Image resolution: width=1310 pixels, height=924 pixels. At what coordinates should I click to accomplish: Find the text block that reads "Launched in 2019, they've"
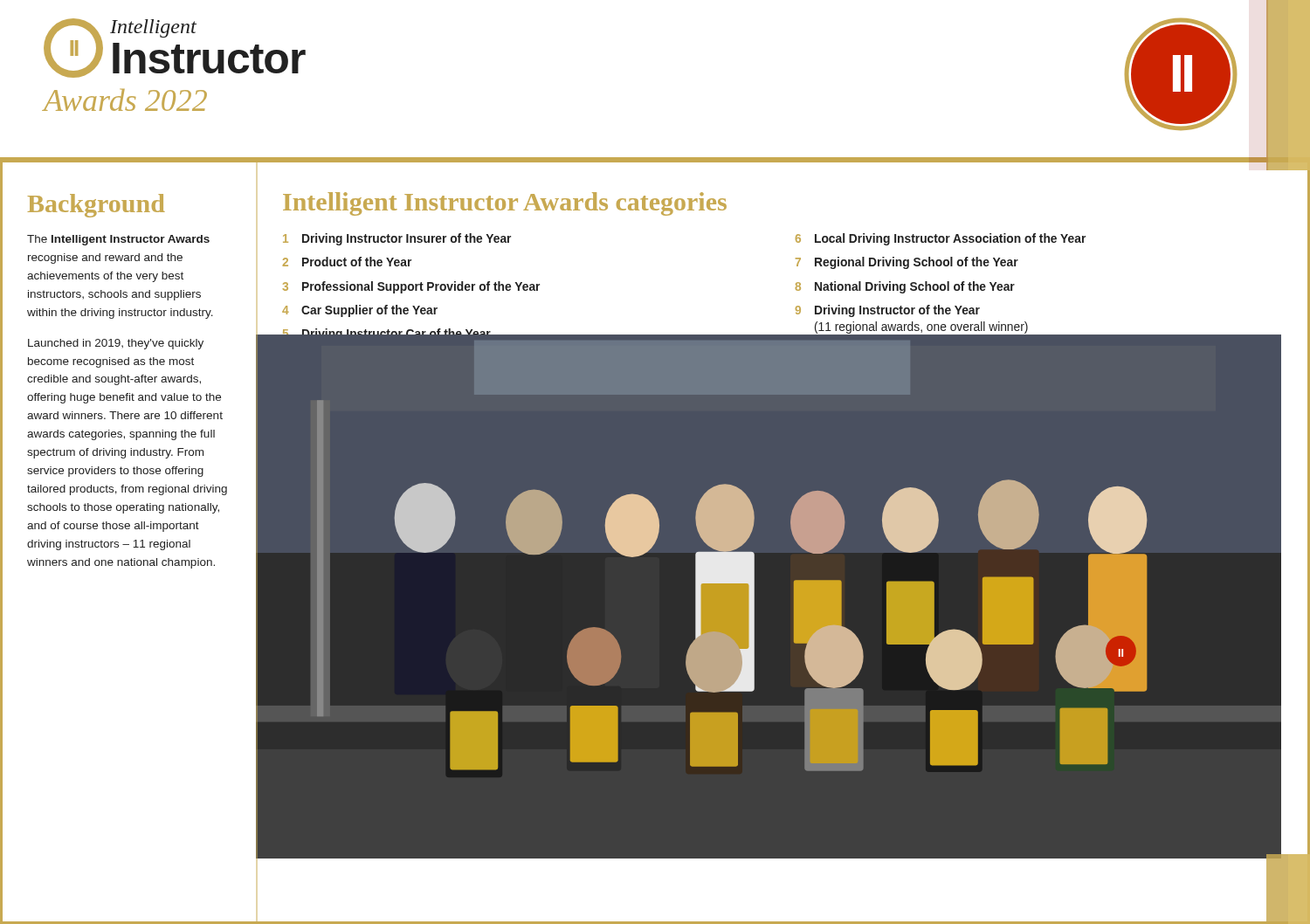[x=127, y=452]
